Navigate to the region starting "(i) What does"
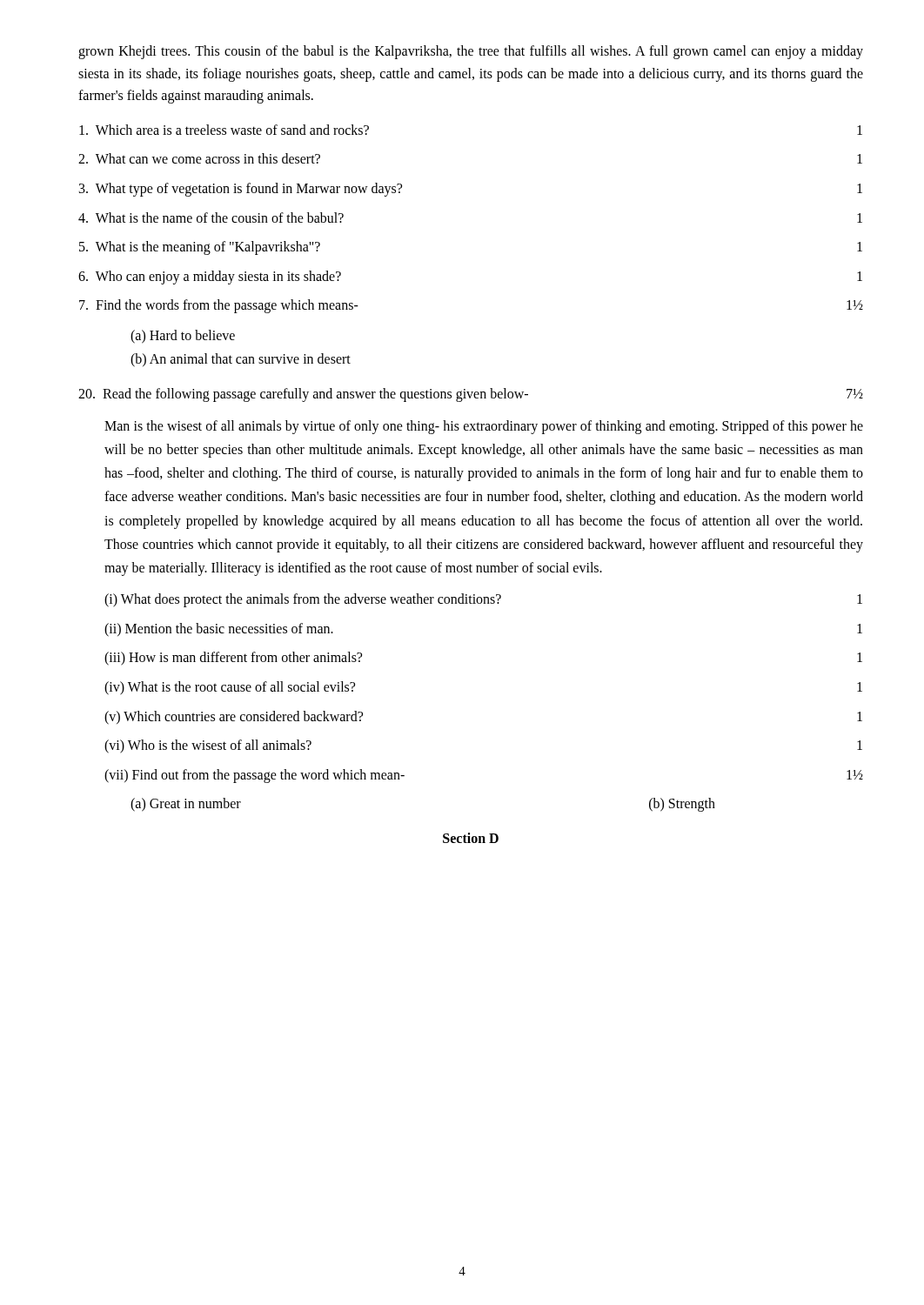Viewport: 924px width, 1305px height. [484, 599]
